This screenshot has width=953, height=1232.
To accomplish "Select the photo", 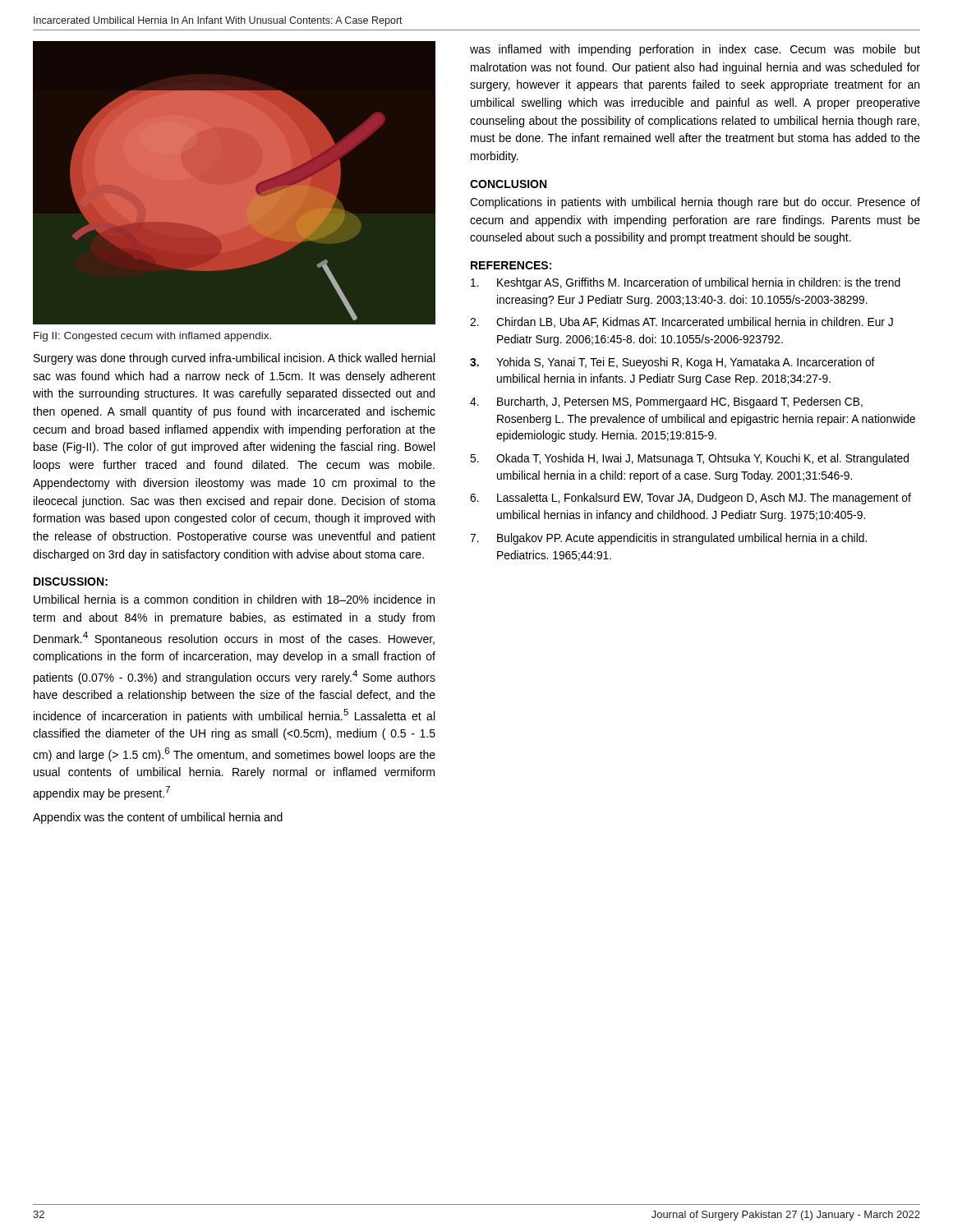I will coord(234,183).
